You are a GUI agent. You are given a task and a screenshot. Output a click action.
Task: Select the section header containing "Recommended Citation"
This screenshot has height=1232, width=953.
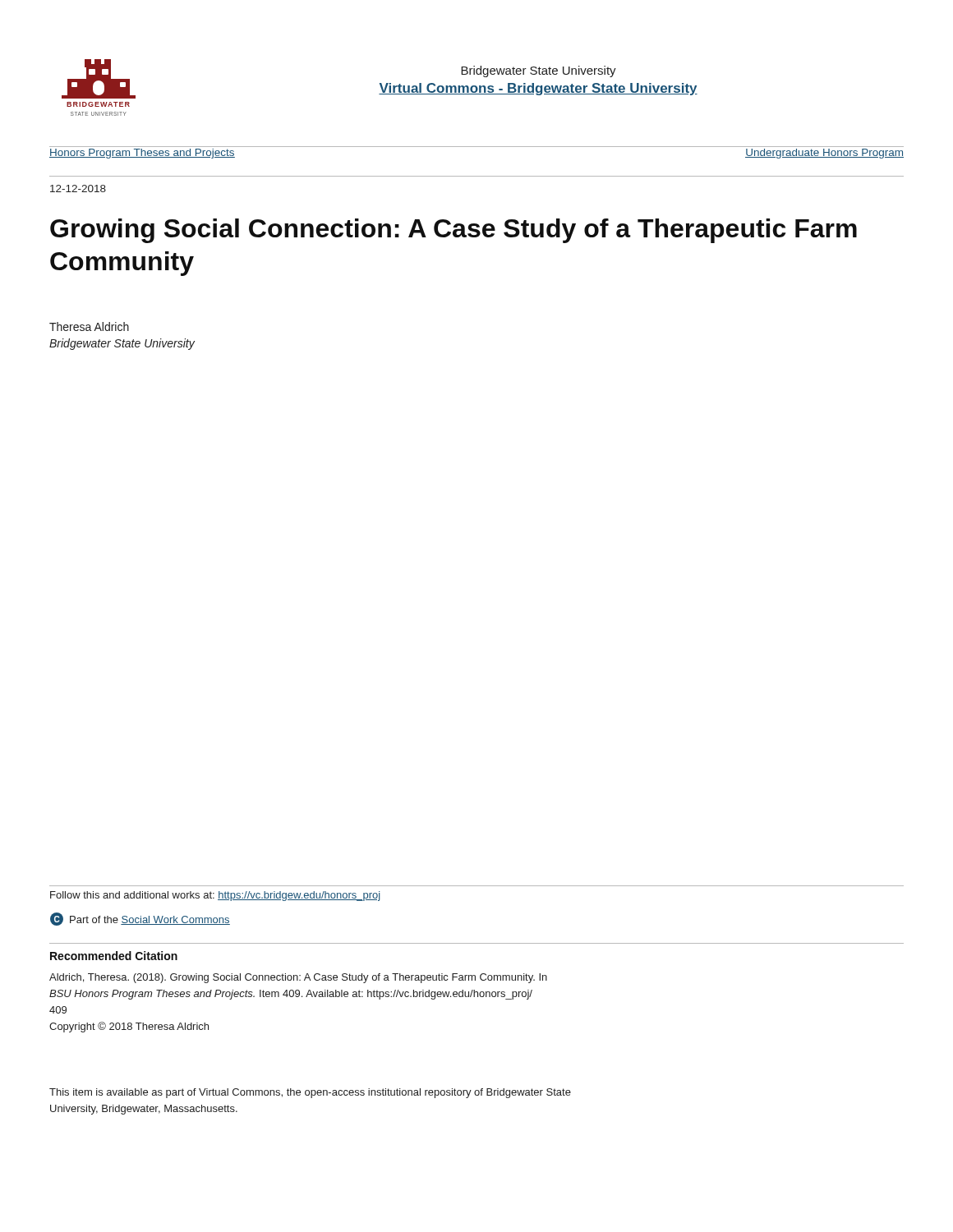coord(114,956)
